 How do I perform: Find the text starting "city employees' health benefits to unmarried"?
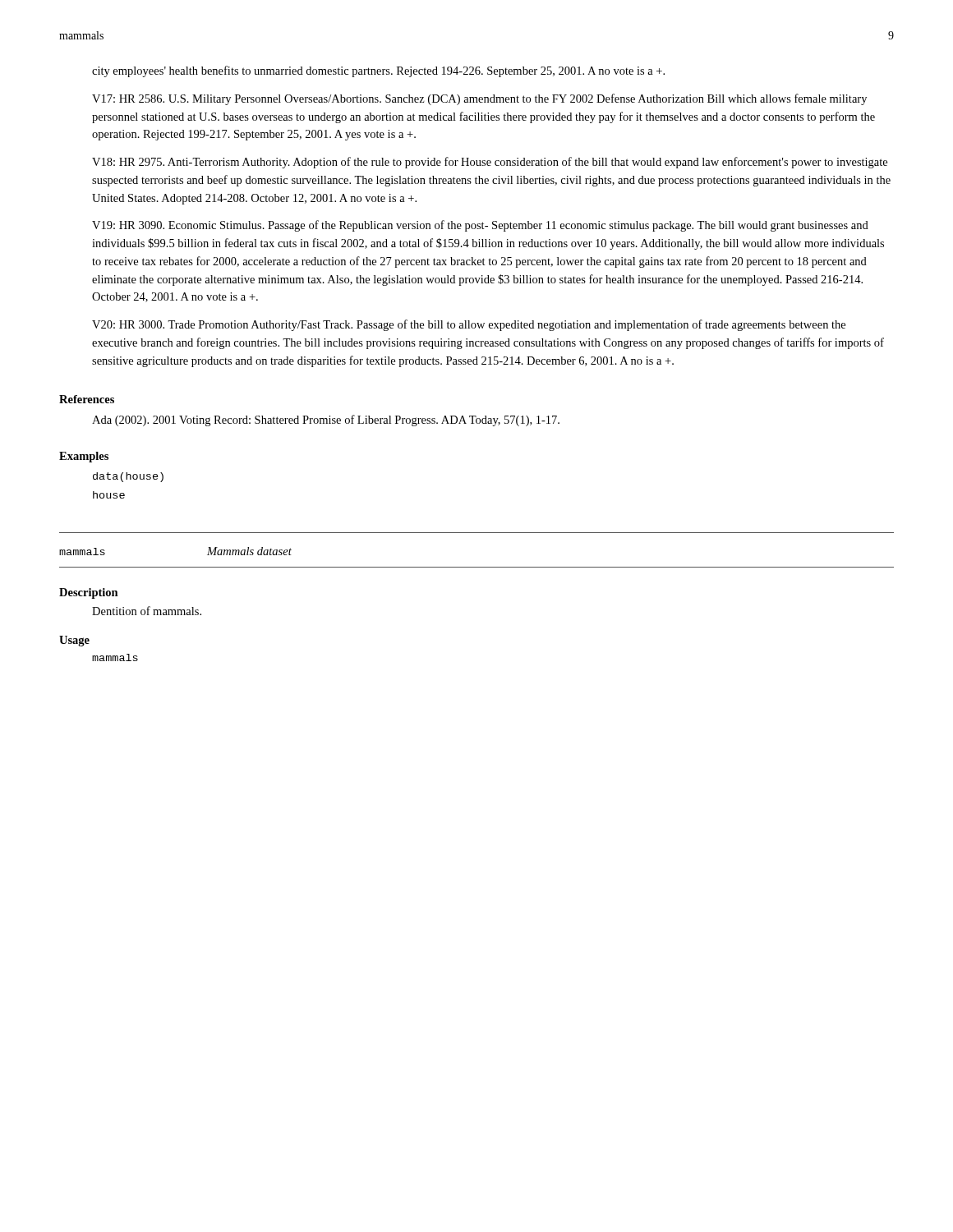(x=493, y=71)
